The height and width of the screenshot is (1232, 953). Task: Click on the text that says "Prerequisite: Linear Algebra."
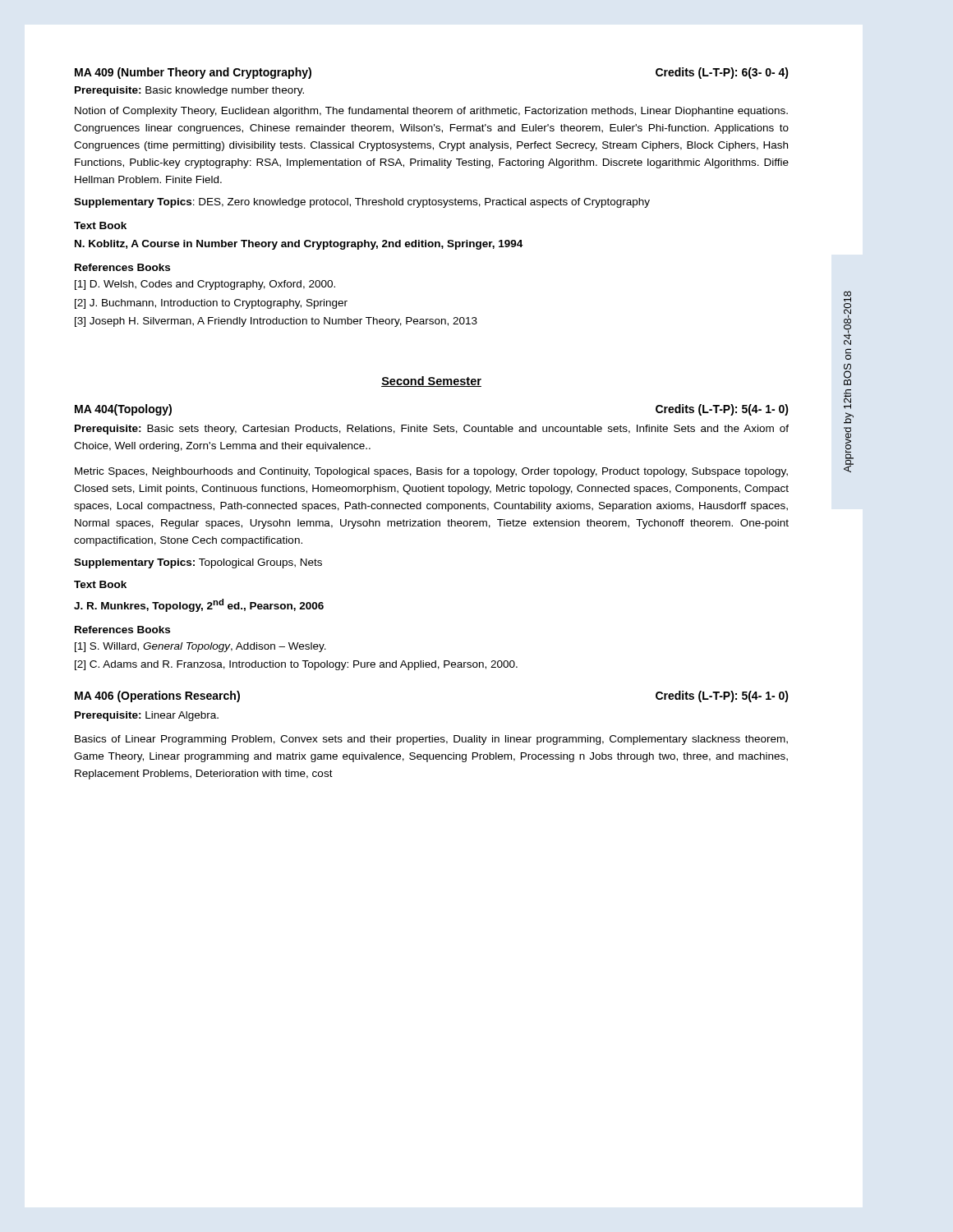147,716
